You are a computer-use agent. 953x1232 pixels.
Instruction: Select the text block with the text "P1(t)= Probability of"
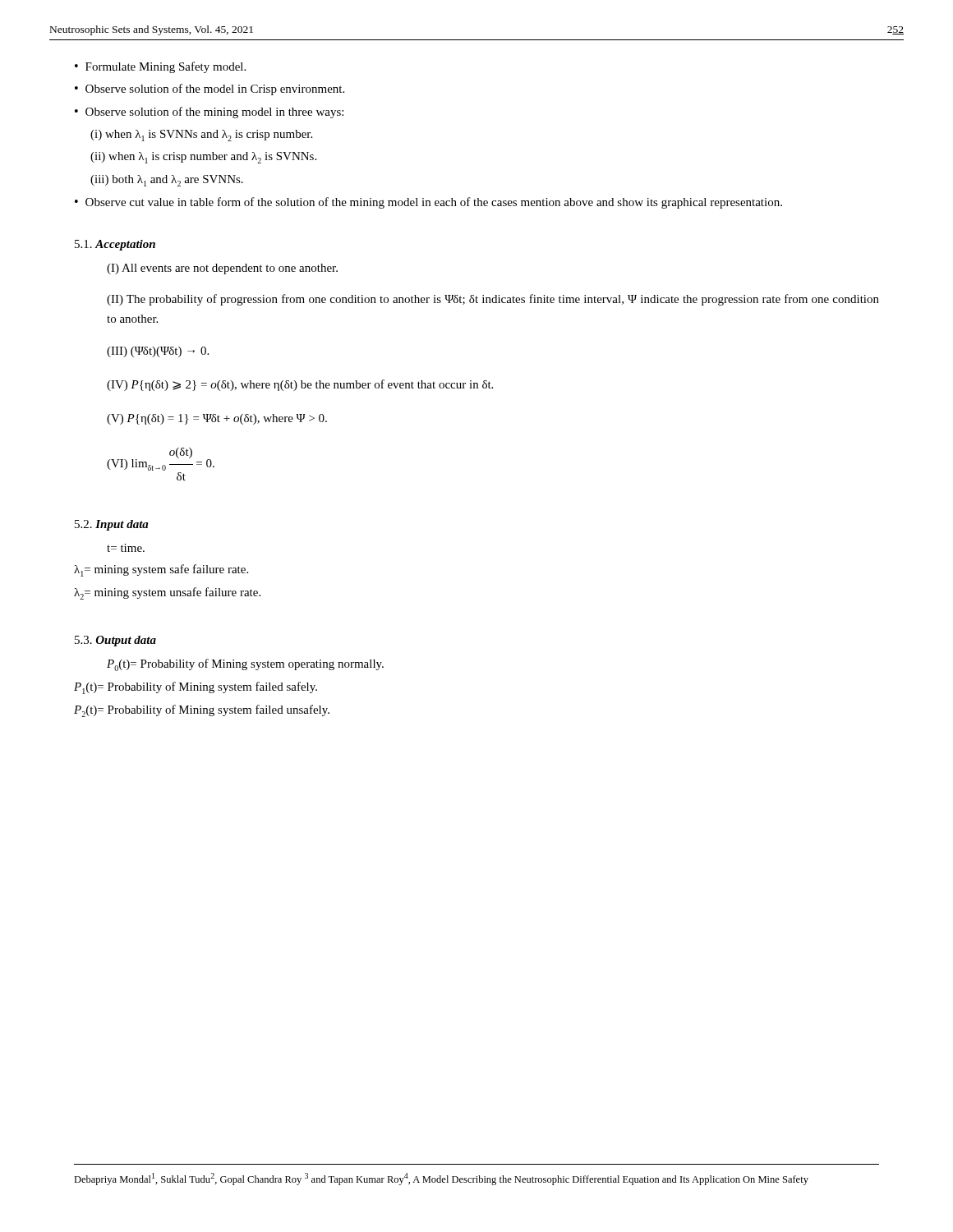click(x=196, y=687)
